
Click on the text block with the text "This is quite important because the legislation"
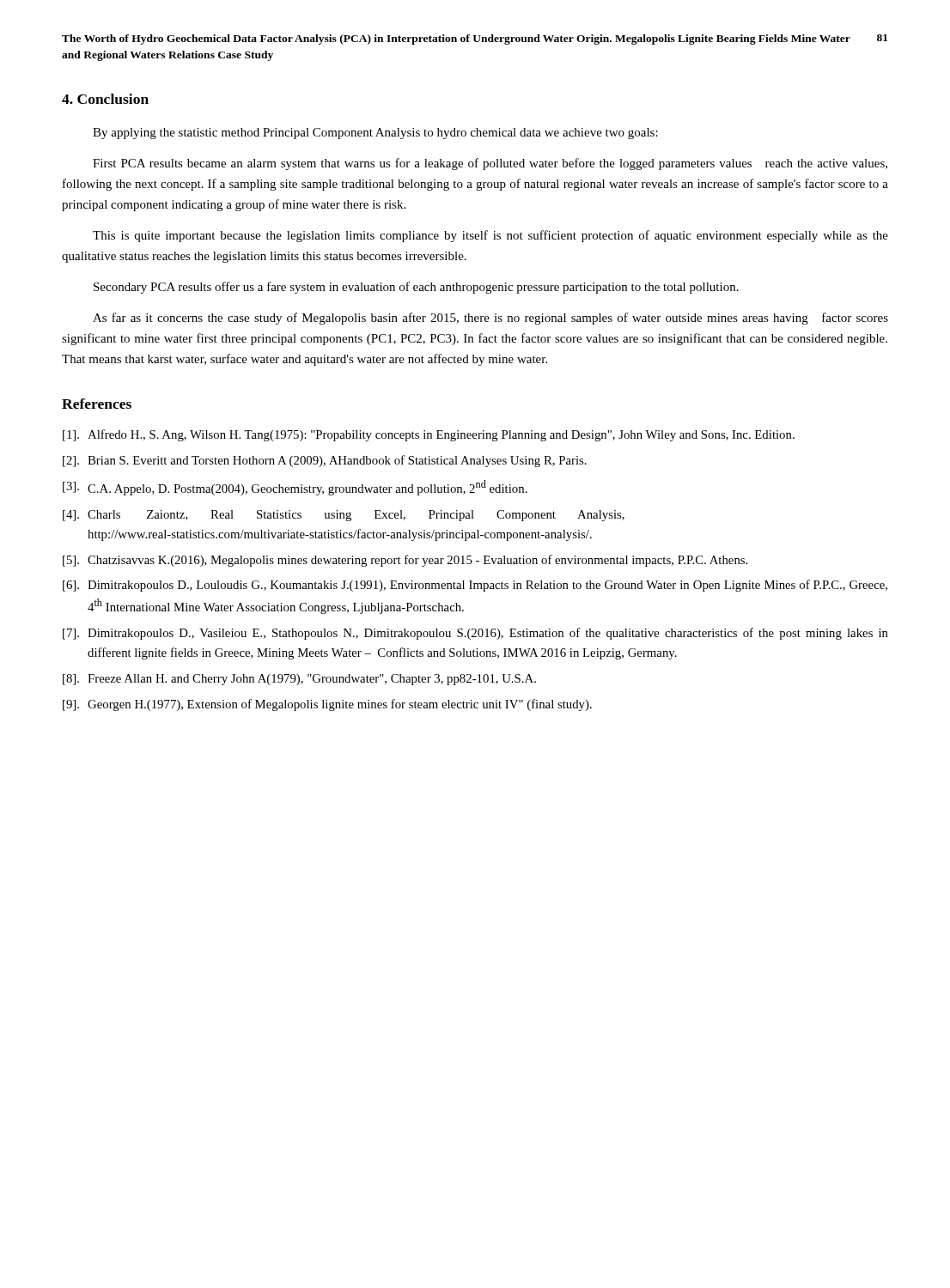tap(475, 246)
